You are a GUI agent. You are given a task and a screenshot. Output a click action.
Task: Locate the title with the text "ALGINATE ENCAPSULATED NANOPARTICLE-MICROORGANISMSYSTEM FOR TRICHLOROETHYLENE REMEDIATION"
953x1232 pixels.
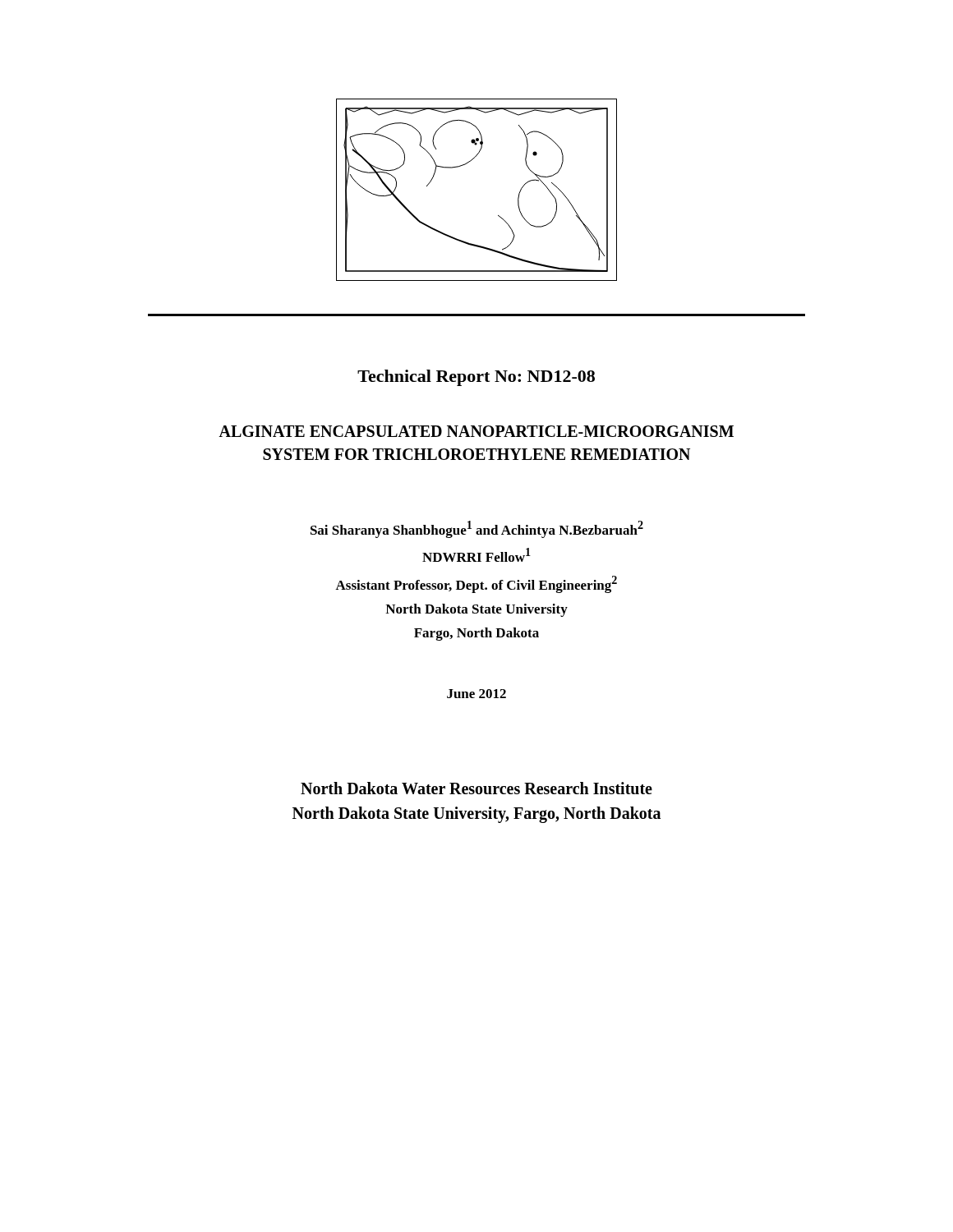(476, 443)
